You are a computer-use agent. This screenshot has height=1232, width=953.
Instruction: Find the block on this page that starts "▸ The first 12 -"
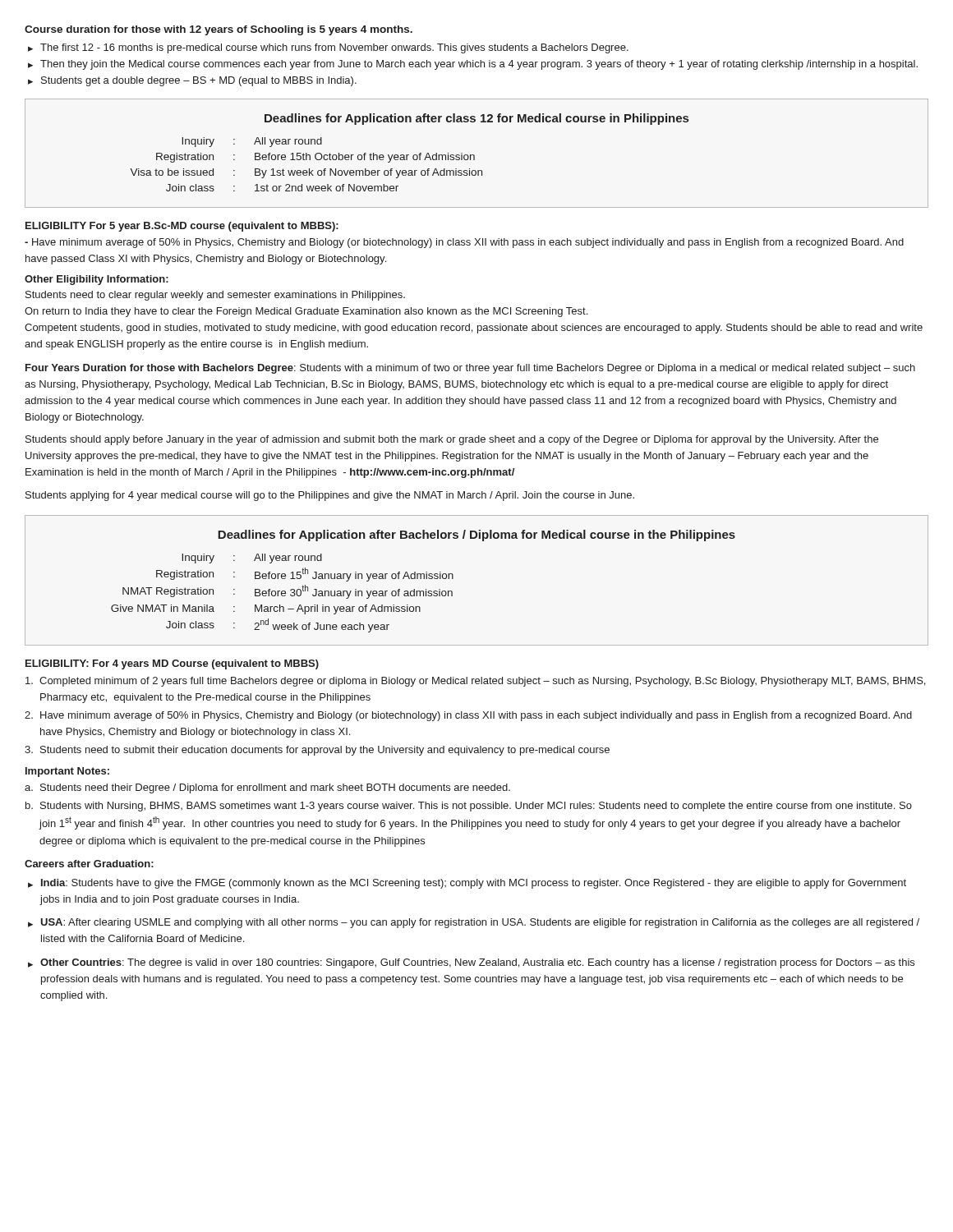tap(328, 48)
